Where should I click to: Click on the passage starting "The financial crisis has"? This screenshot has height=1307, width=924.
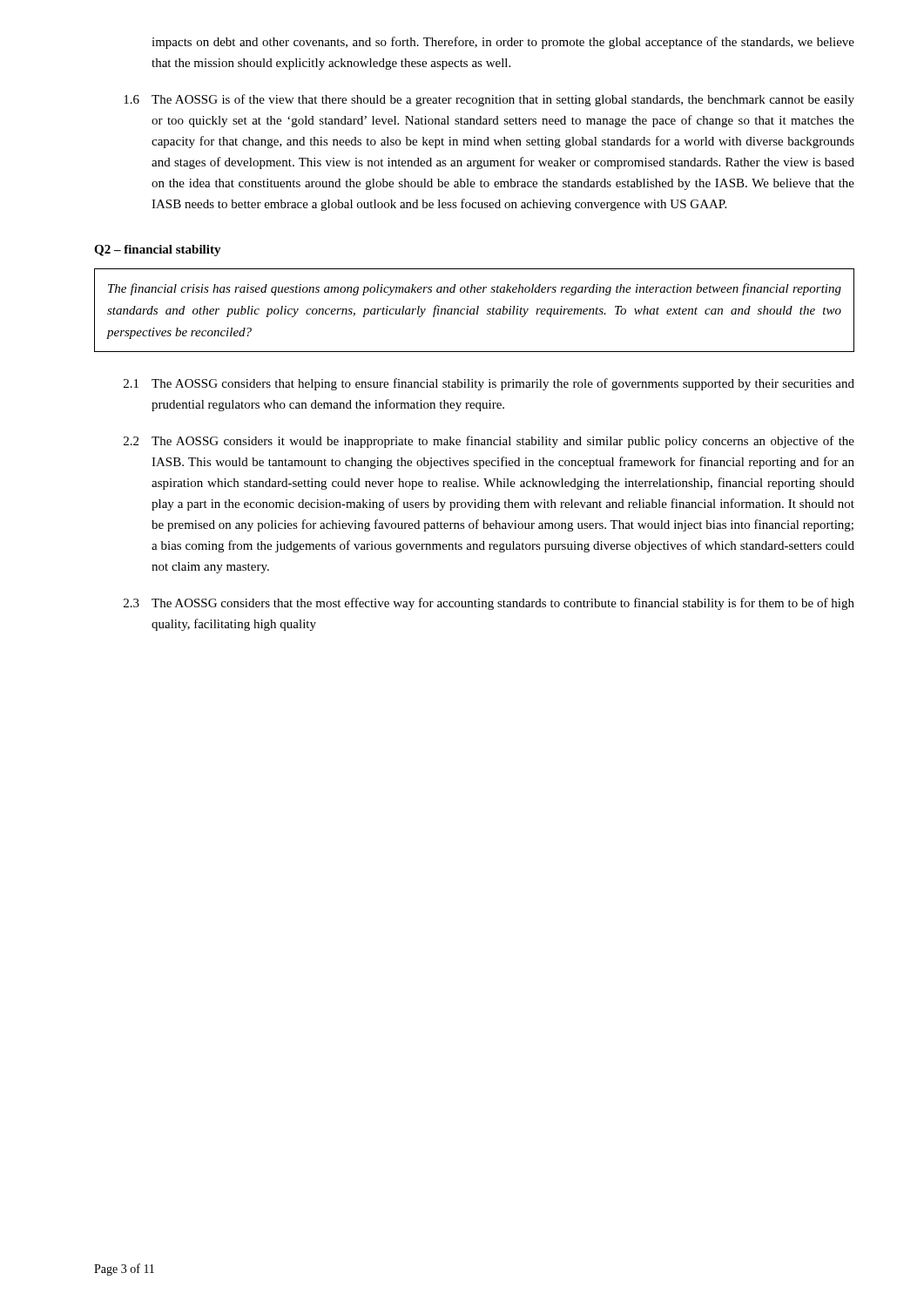(x=474, y=310)
